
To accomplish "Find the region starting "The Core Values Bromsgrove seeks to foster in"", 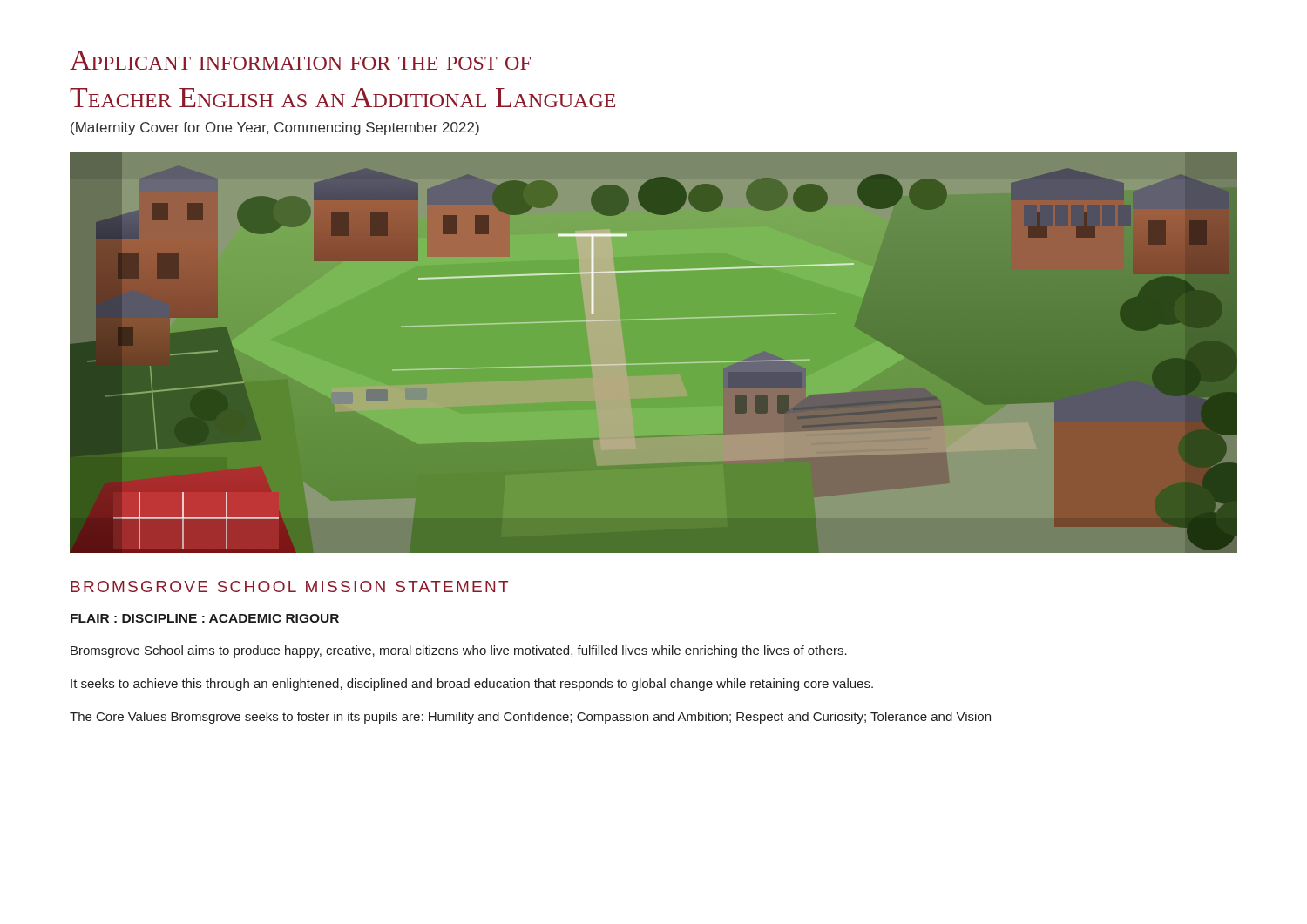I will click(531, 716).
